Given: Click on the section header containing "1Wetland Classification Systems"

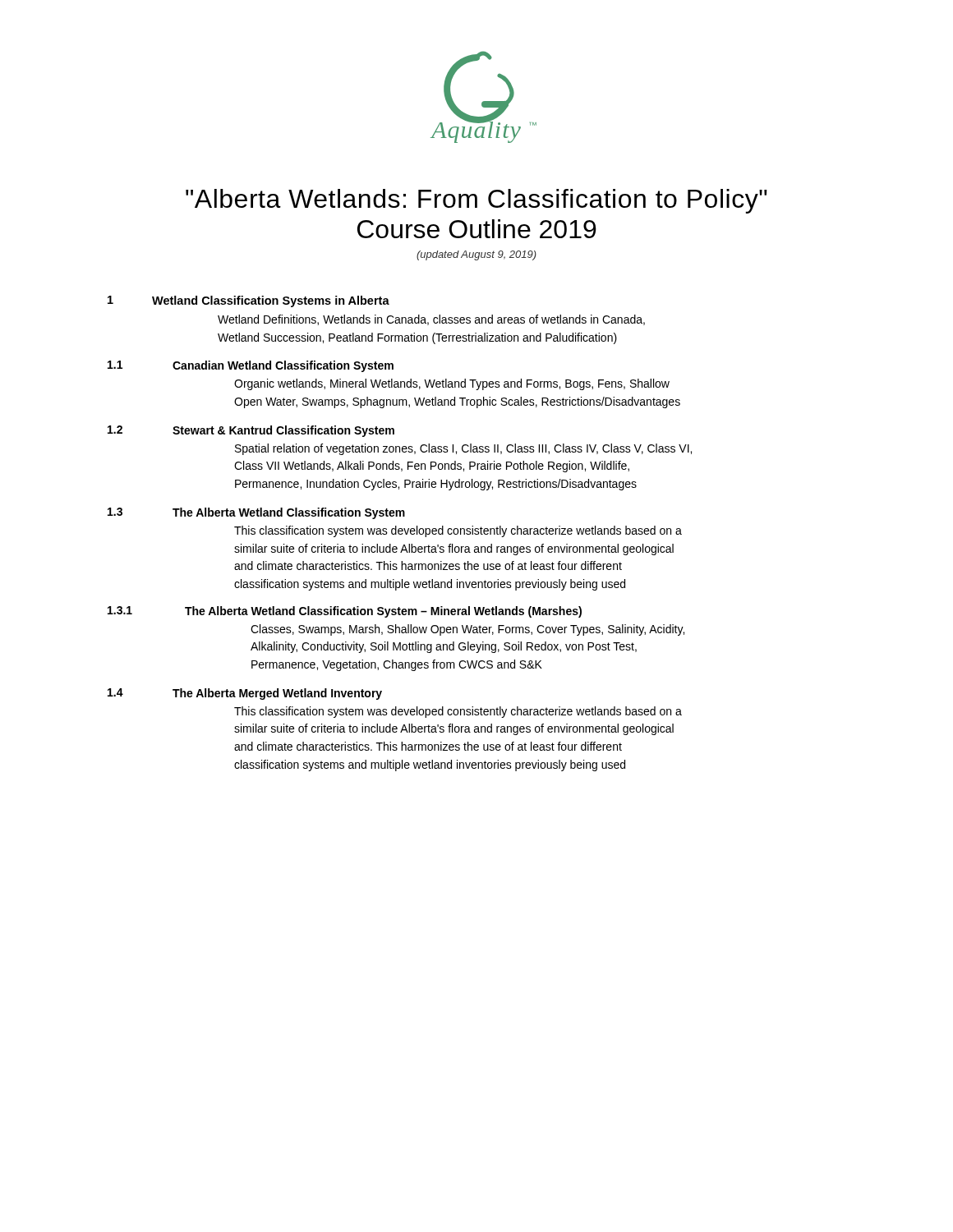Looking at the screenshot, I should 248,300.
